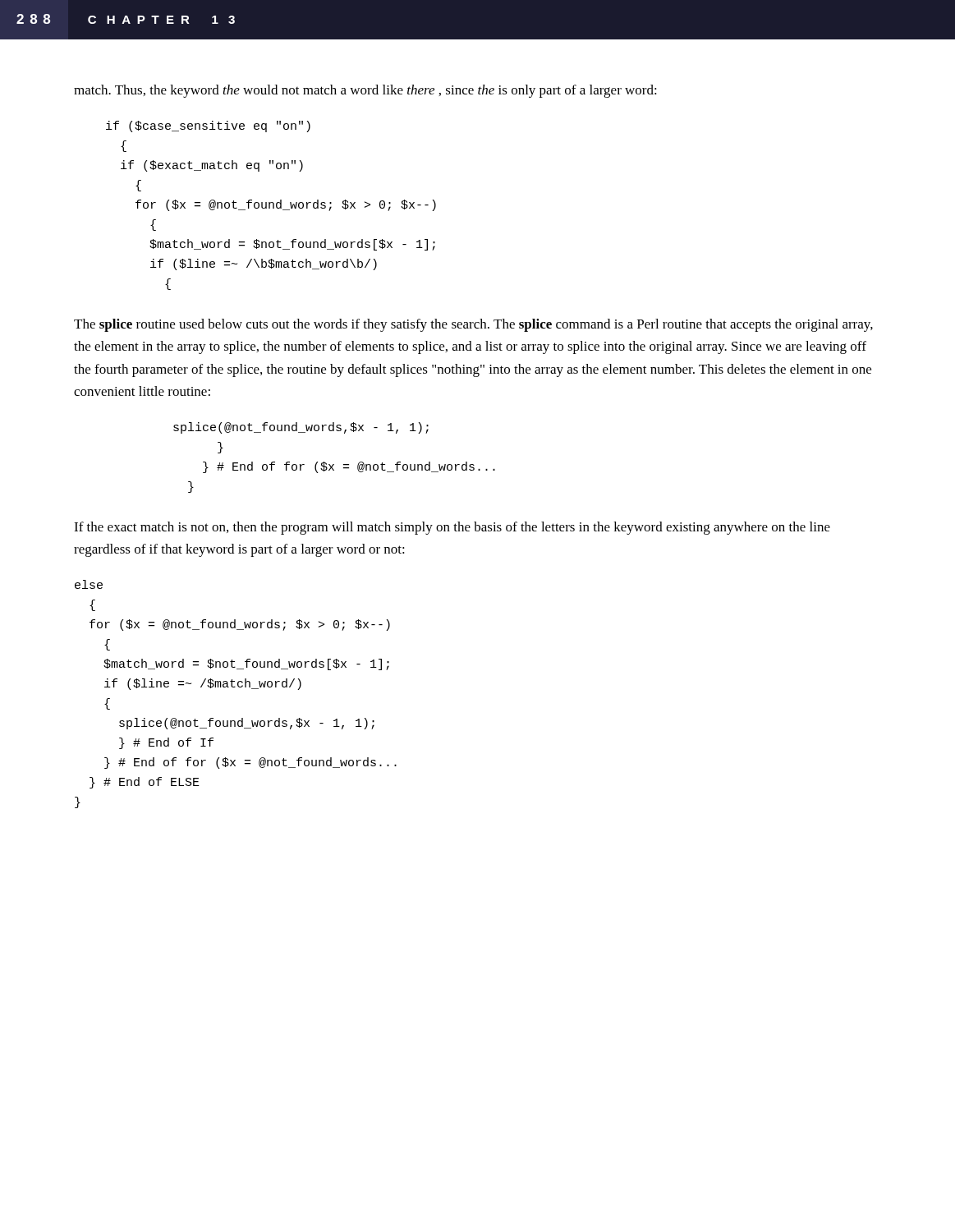Find the formula that reads "if ($case_sensitive eq "on") { if ($exact_match"
This screenshot has width=955, height=1232.
pos(271,206)
